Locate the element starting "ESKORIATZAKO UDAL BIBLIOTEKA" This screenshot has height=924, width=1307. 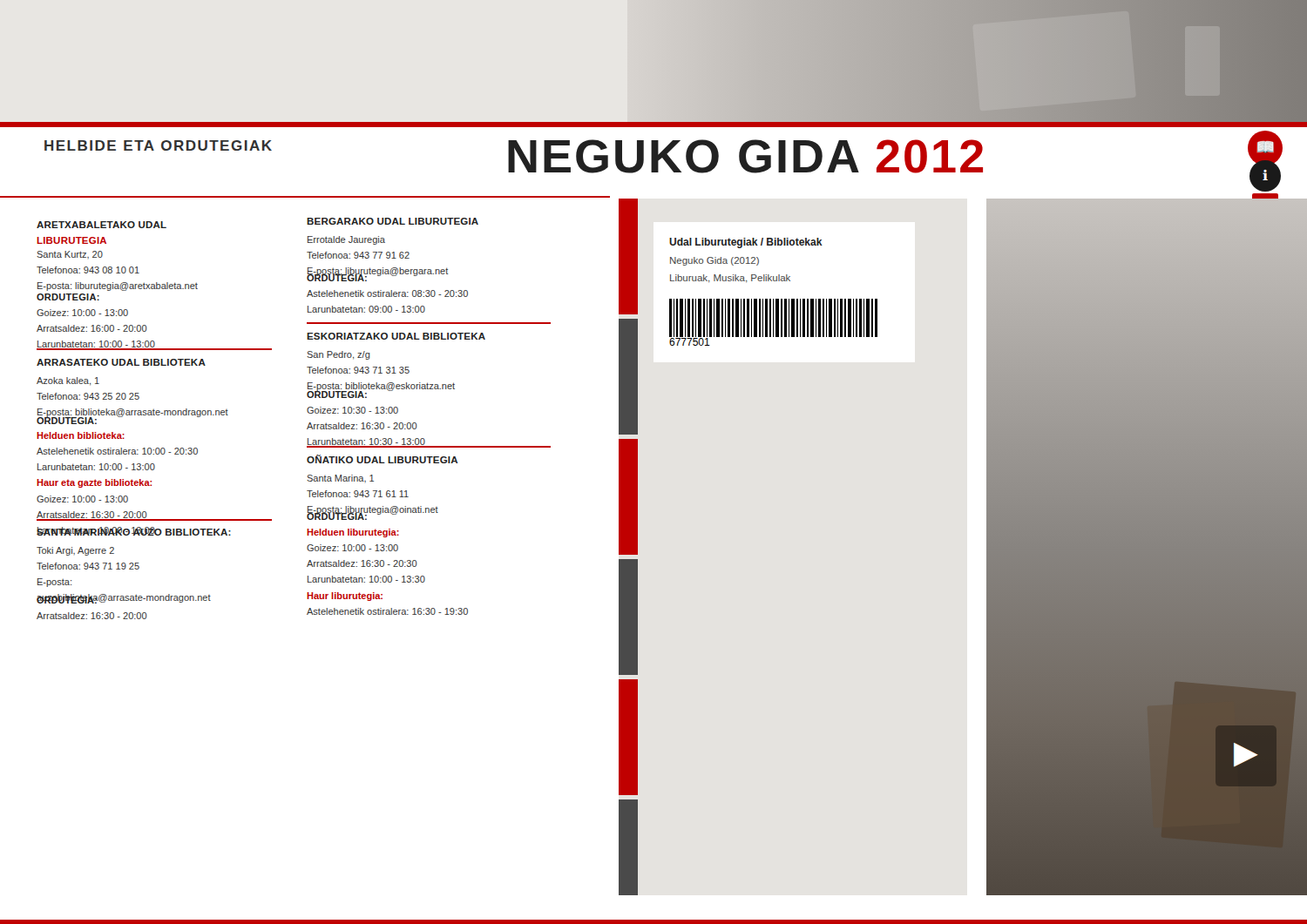[396, 336]
